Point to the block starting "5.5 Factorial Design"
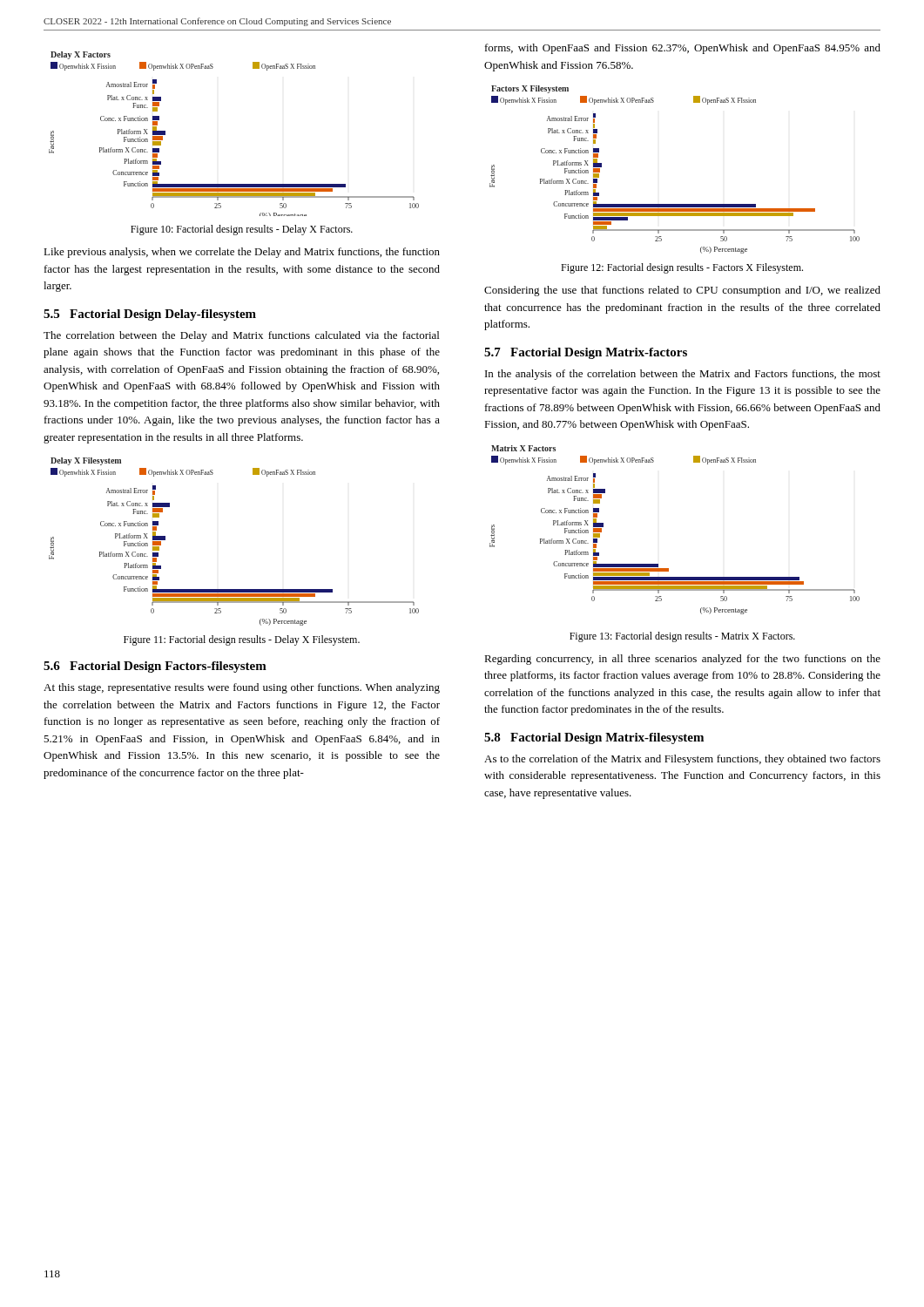This screenshot has width=924, height=1307. (150, 313)
